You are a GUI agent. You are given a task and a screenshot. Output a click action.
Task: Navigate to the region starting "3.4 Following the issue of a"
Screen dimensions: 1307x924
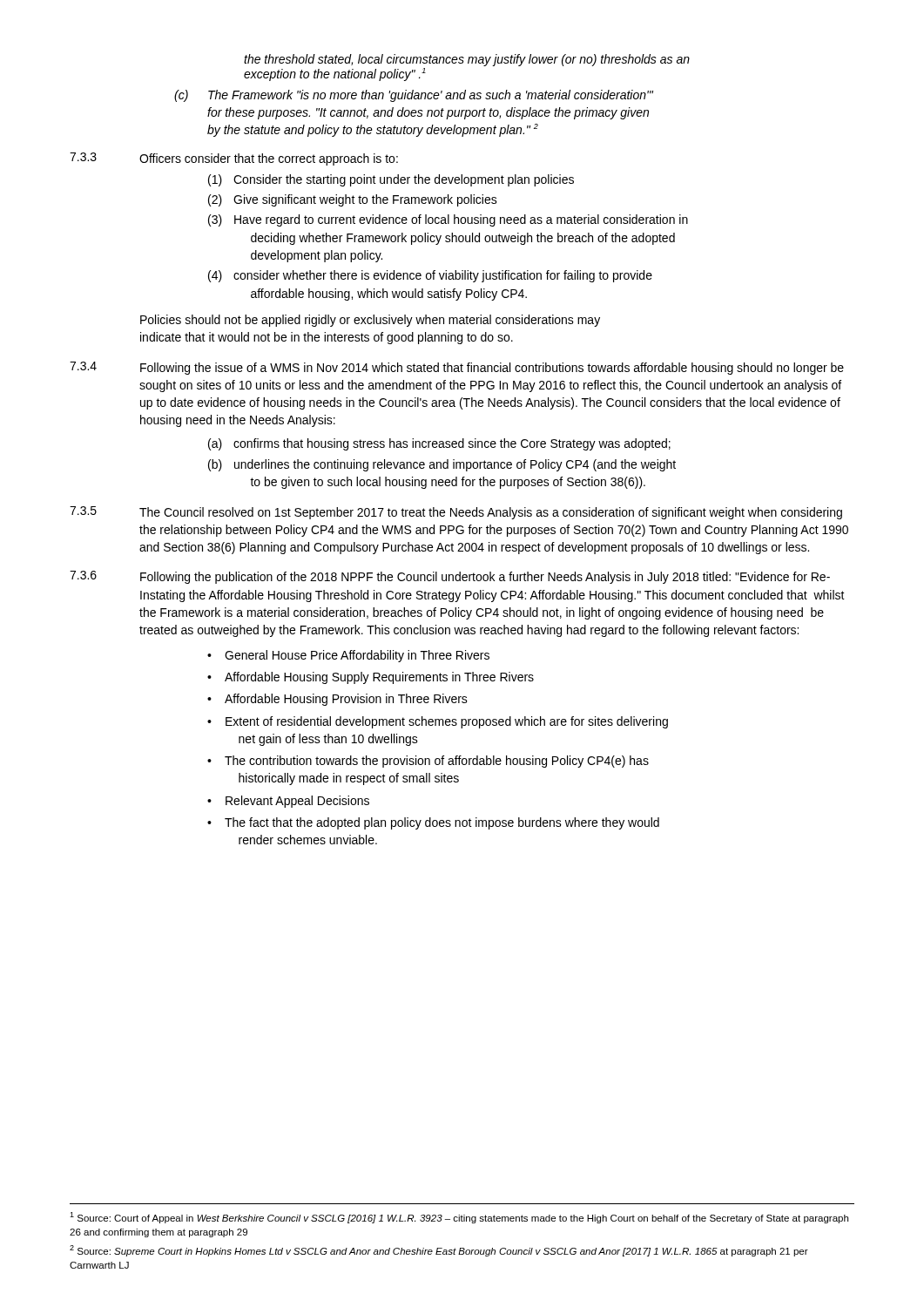[x=462, y=394]
